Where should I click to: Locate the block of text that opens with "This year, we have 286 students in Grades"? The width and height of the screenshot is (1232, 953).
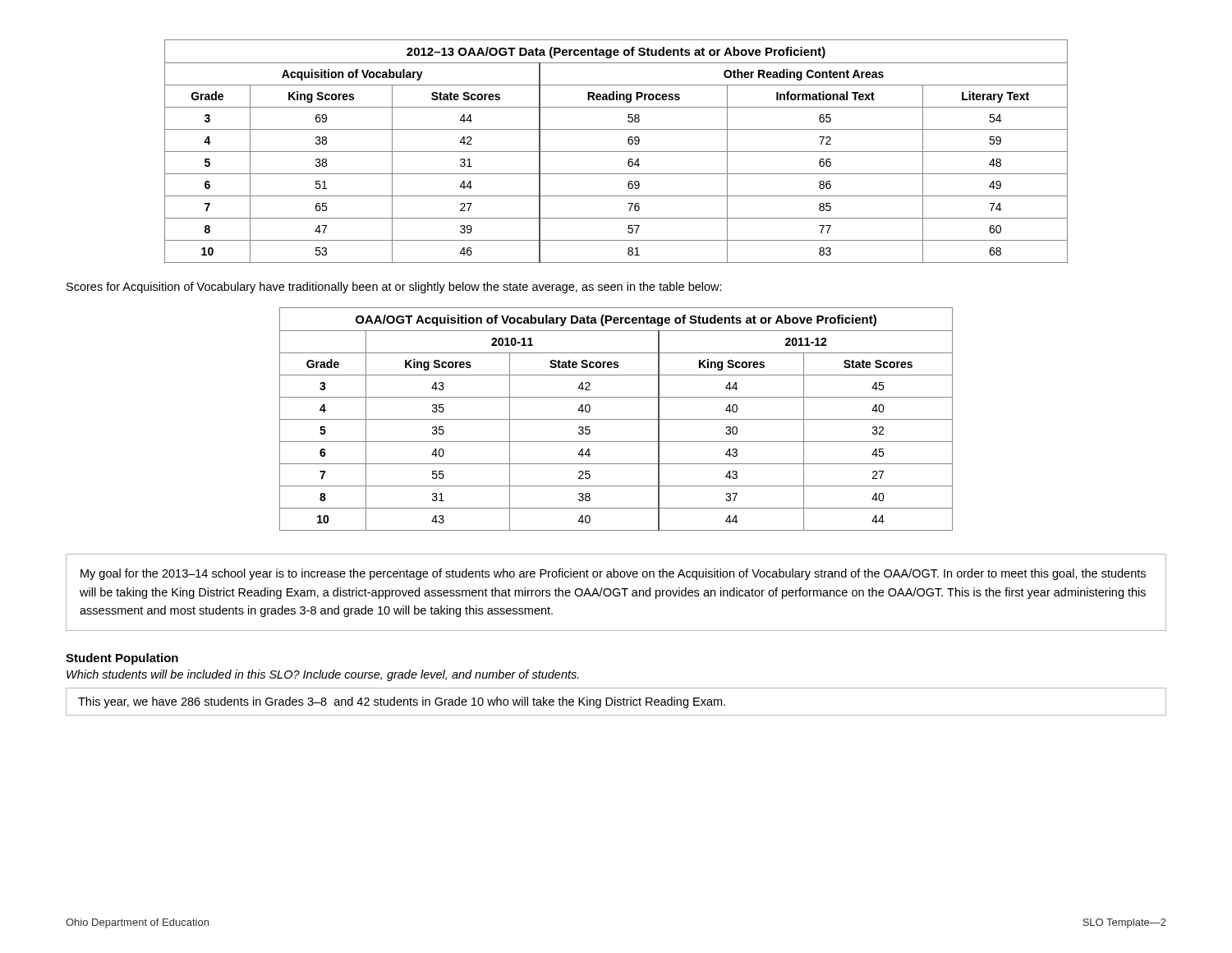402,702
